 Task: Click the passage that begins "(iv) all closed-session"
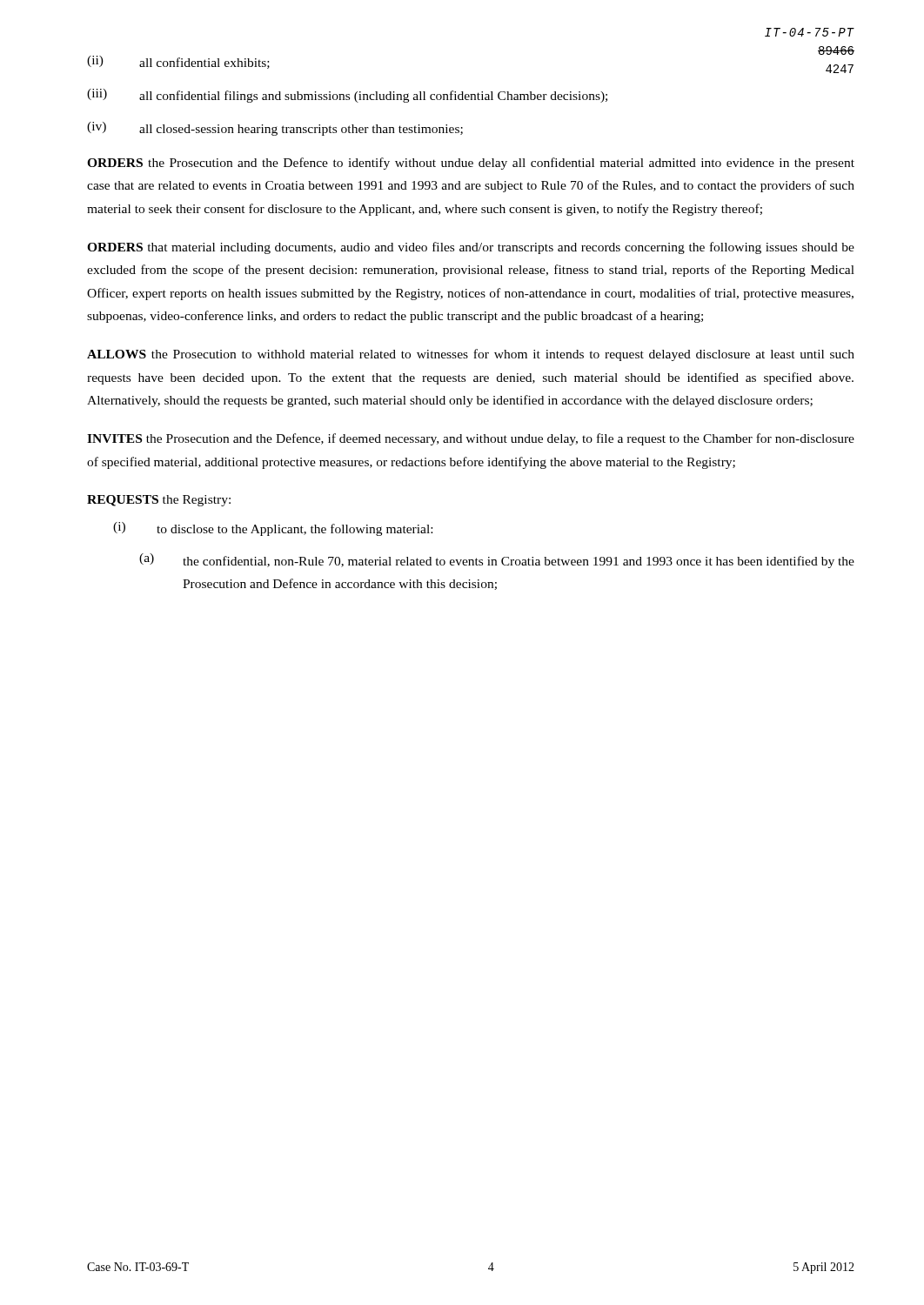coord(471,129)
